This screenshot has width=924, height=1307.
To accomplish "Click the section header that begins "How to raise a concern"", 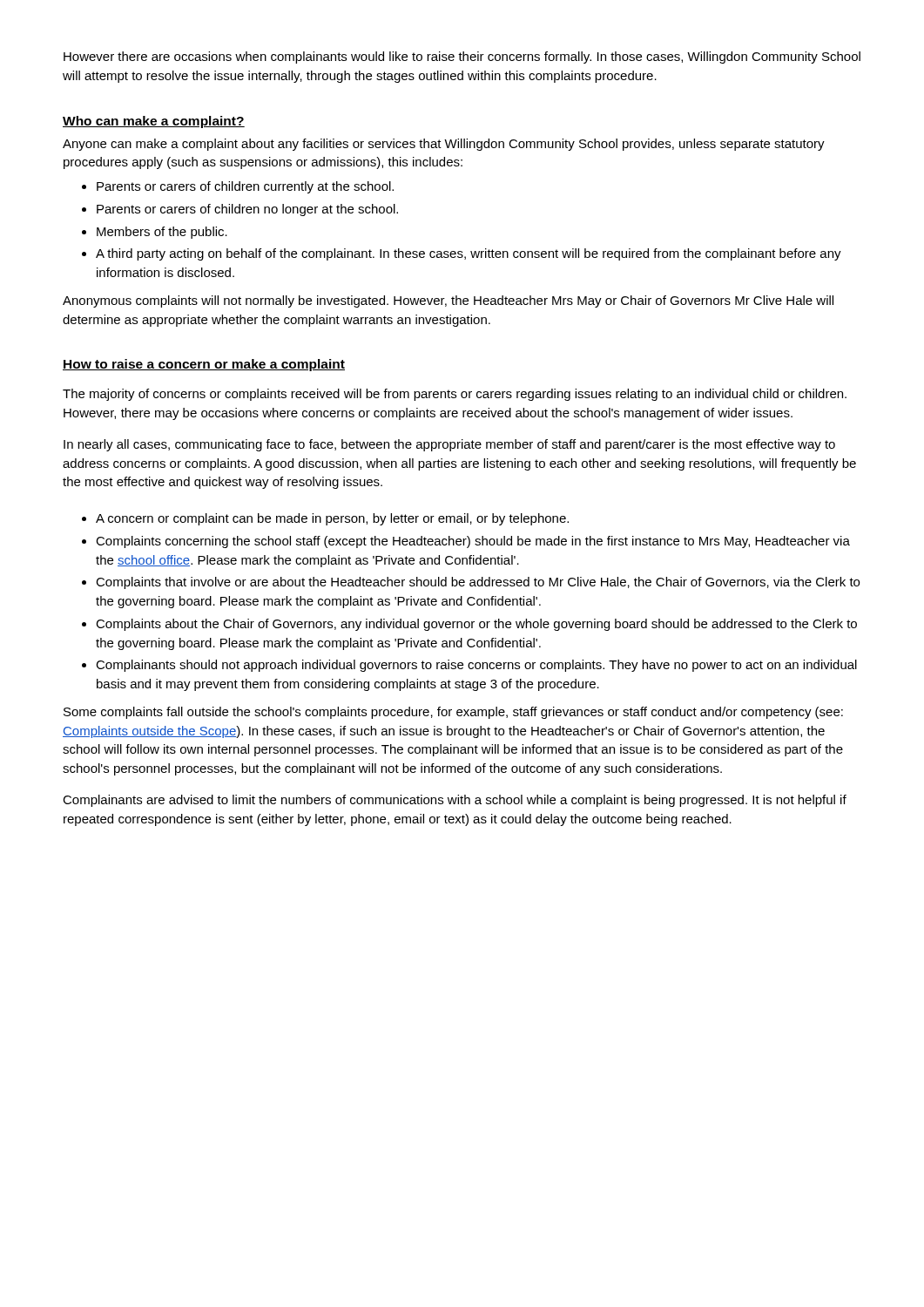I will (x=204, y=364).
